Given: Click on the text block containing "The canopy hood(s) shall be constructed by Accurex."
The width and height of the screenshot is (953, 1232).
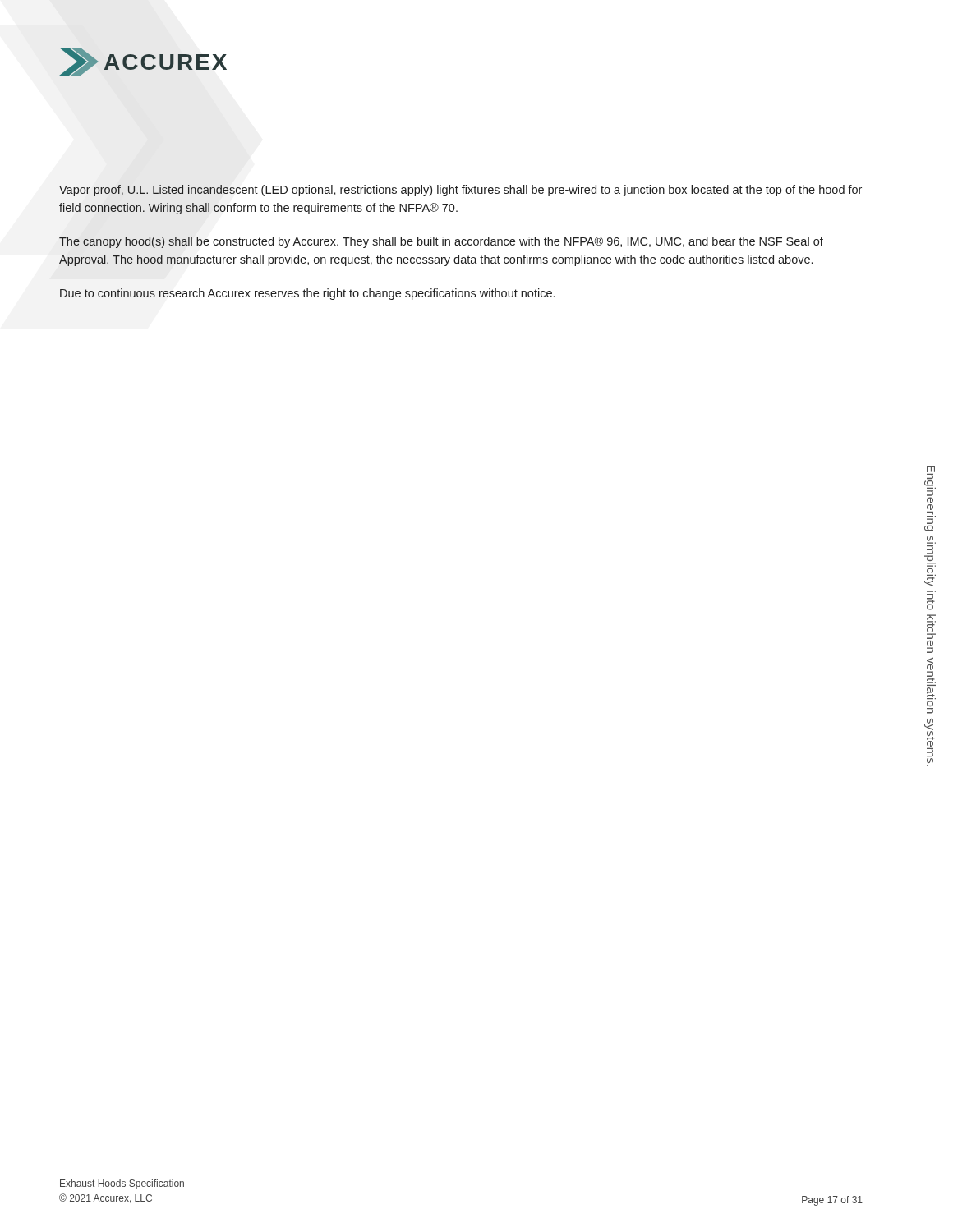Looking at the screenshot, I should coord(461,251).
